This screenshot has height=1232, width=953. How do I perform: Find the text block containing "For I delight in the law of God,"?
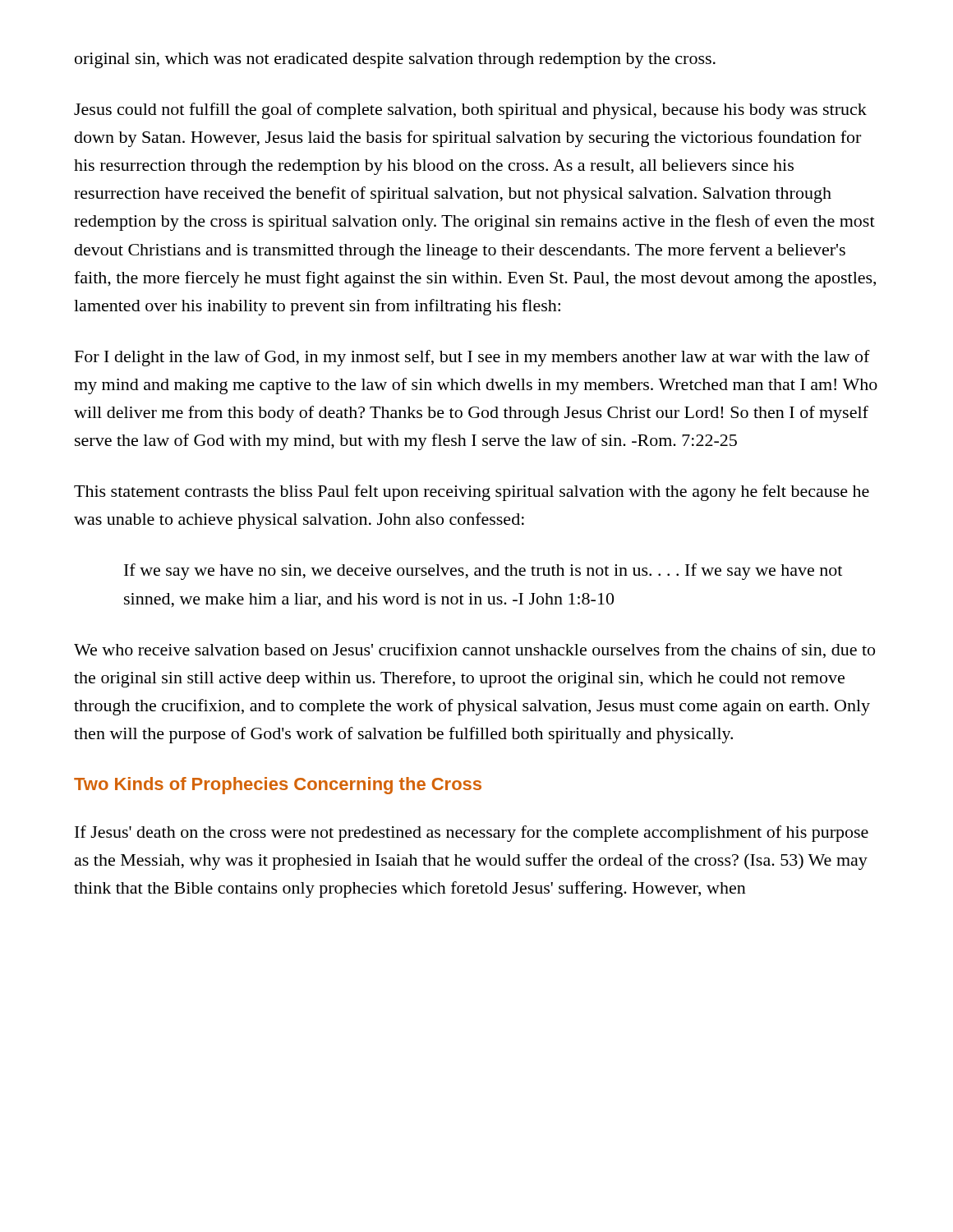(476, 398)
